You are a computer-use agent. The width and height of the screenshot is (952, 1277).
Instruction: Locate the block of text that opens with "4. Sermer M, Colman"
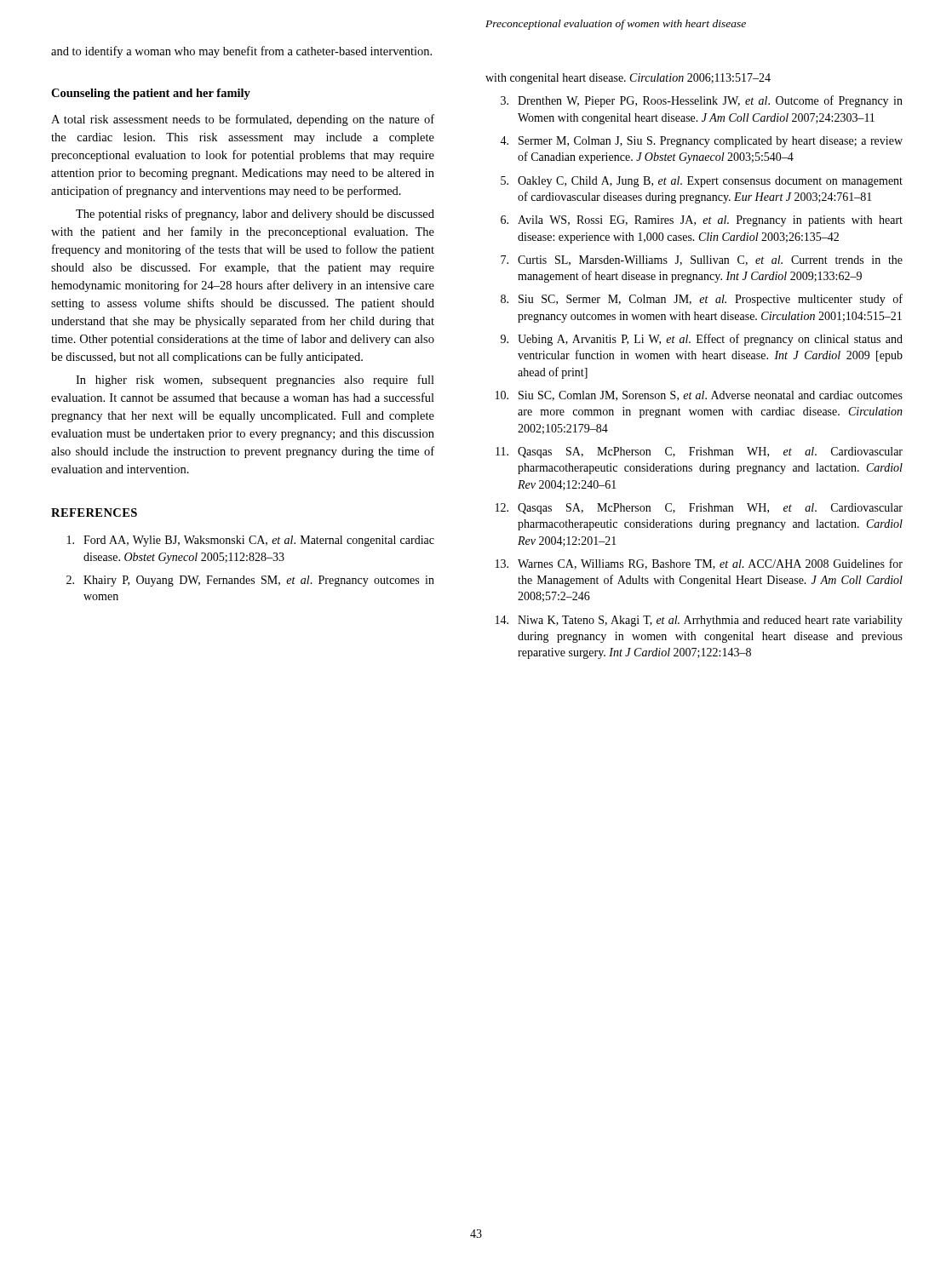click(694, 149)
